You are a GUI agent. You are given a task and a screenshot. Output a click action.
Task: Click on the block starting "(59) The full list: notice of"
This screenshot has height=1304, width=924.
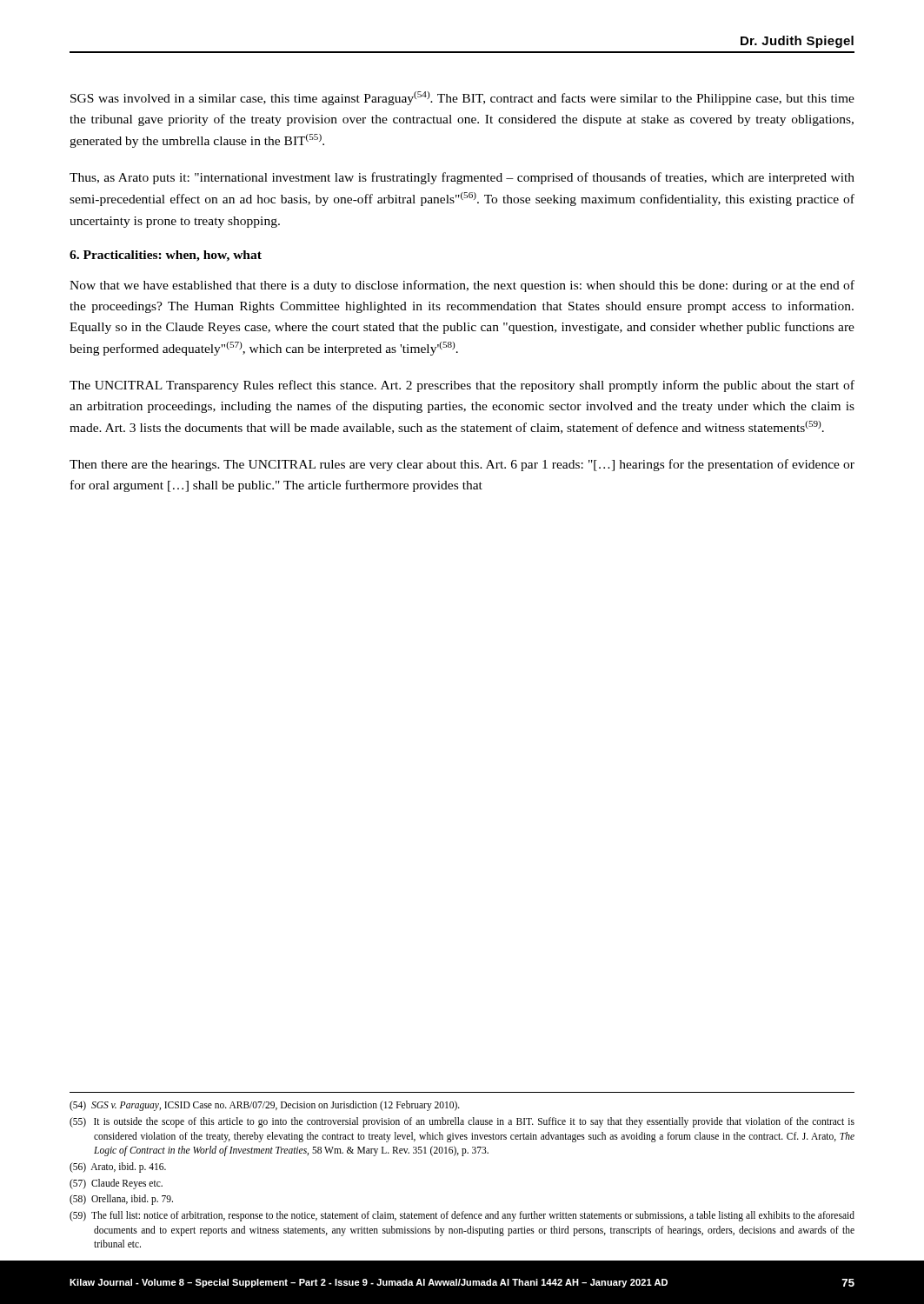[x=462, y=1230]
